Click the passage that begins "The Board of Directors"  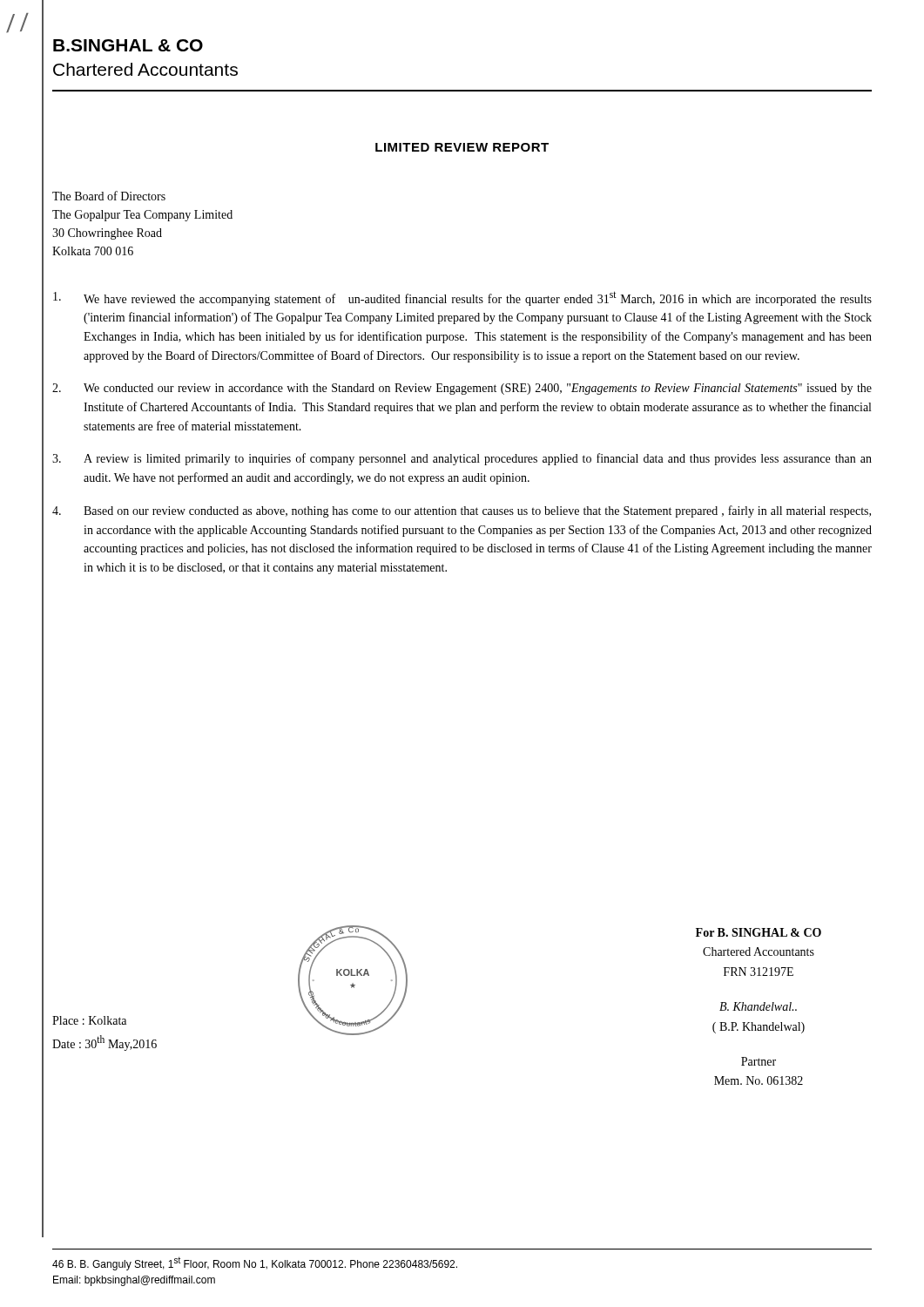pos(109,196)
